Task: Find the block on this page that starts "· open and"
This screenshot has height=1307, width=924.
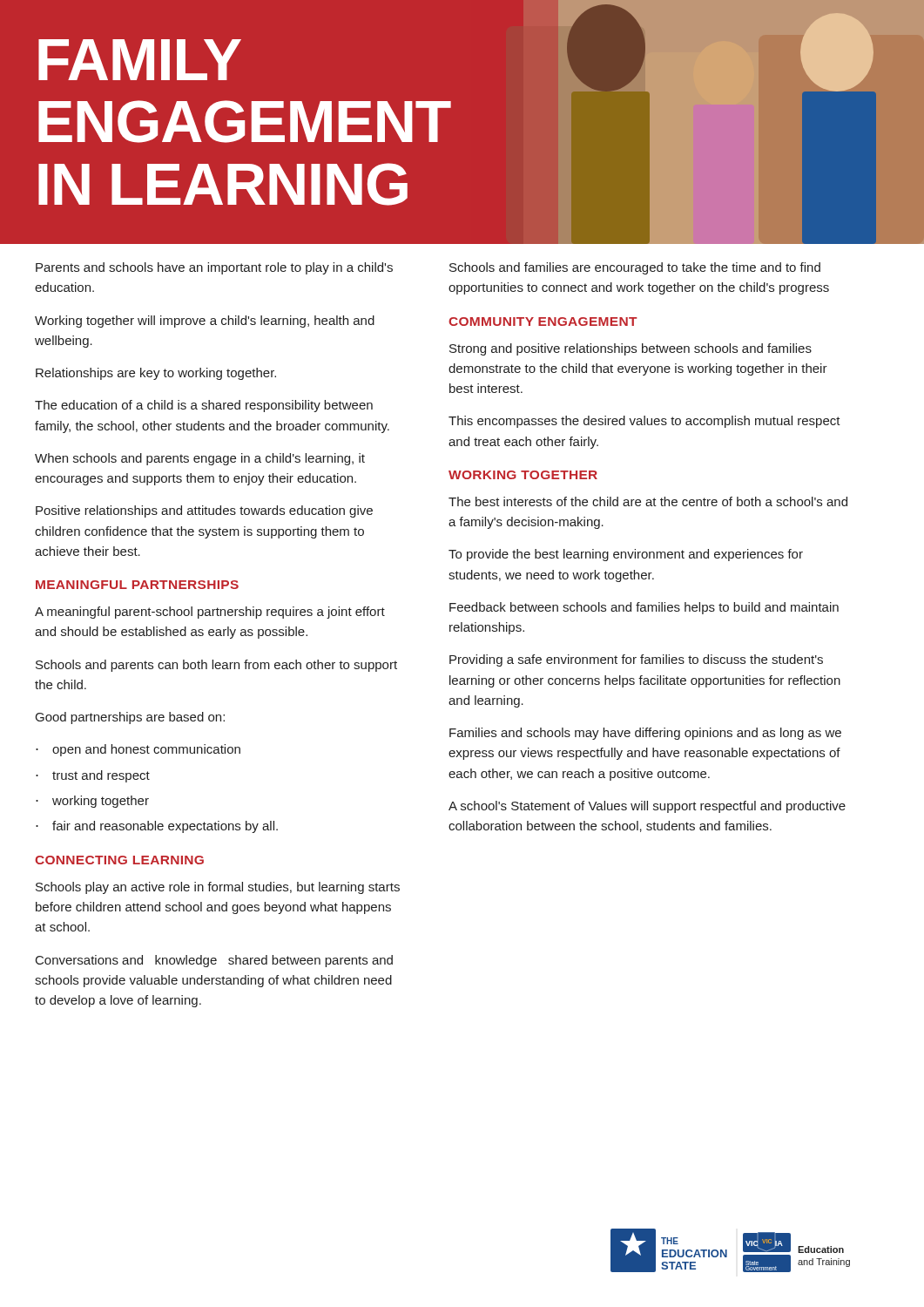Action: 220,749
